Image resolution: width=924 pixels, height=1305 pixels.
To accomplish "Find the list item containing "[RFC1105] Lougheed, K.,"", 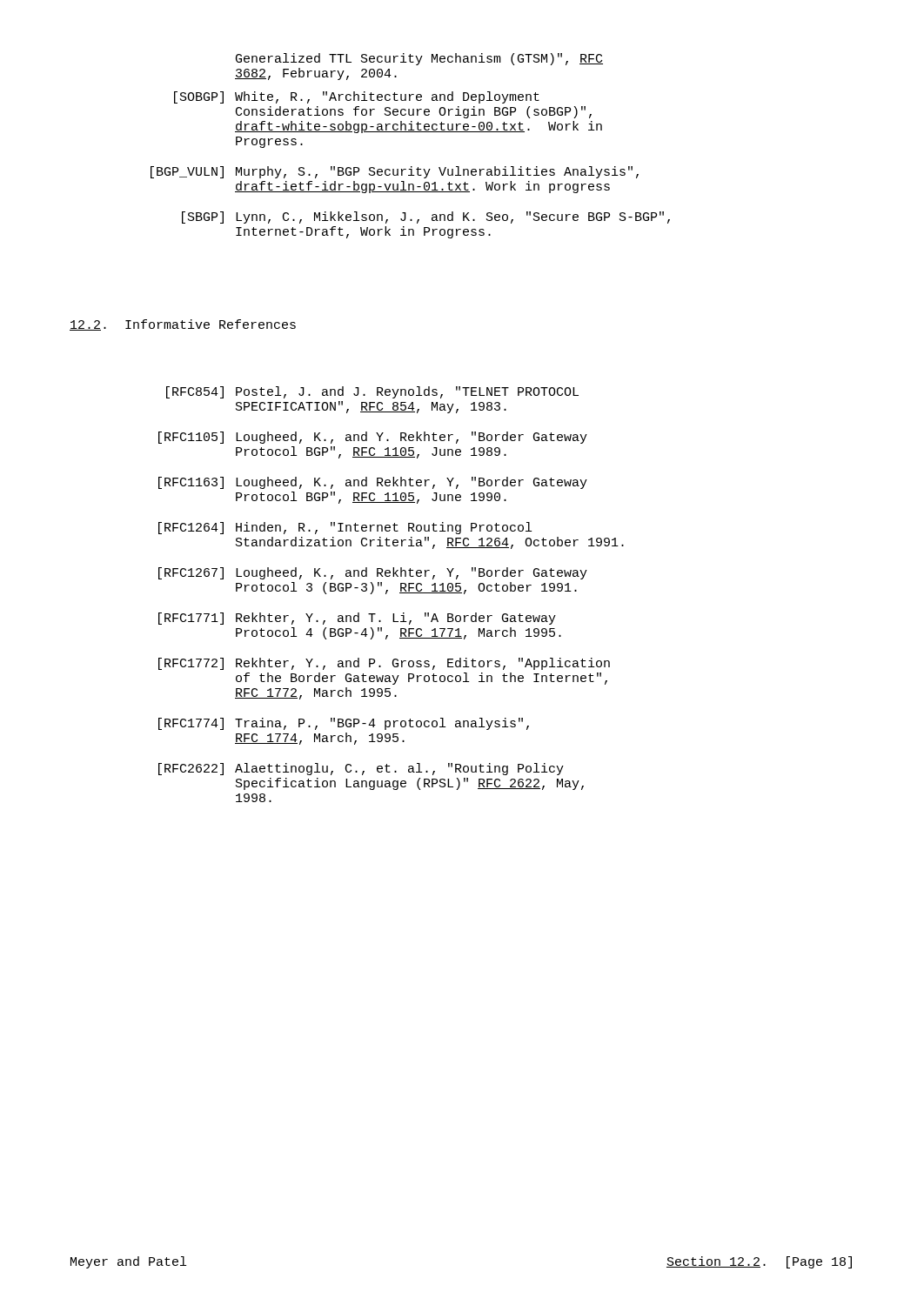I will (x=462, y=445).
